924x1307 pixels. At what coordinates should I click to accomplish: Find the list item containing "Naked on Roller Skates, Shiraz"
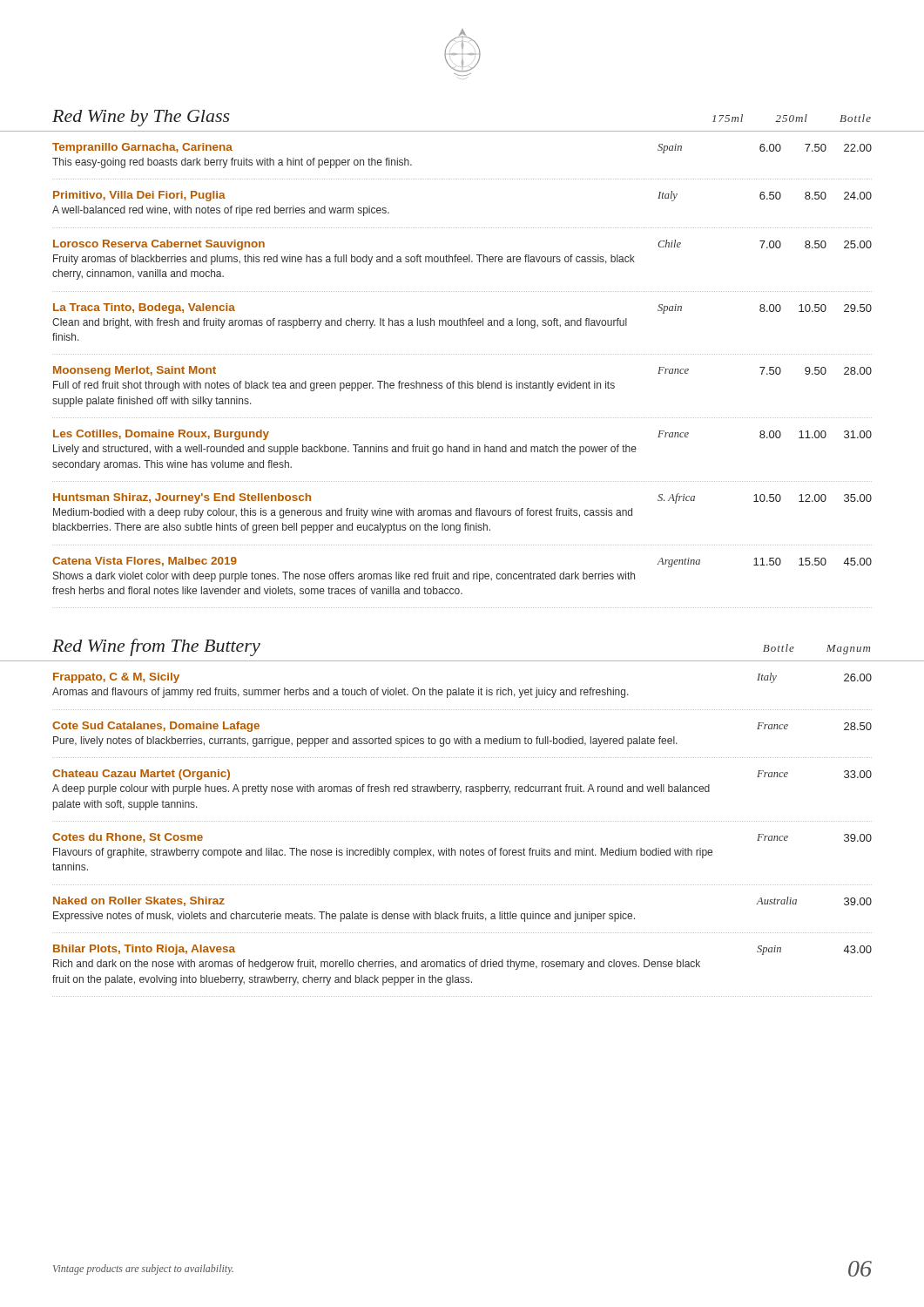click(x=462, y=909)
